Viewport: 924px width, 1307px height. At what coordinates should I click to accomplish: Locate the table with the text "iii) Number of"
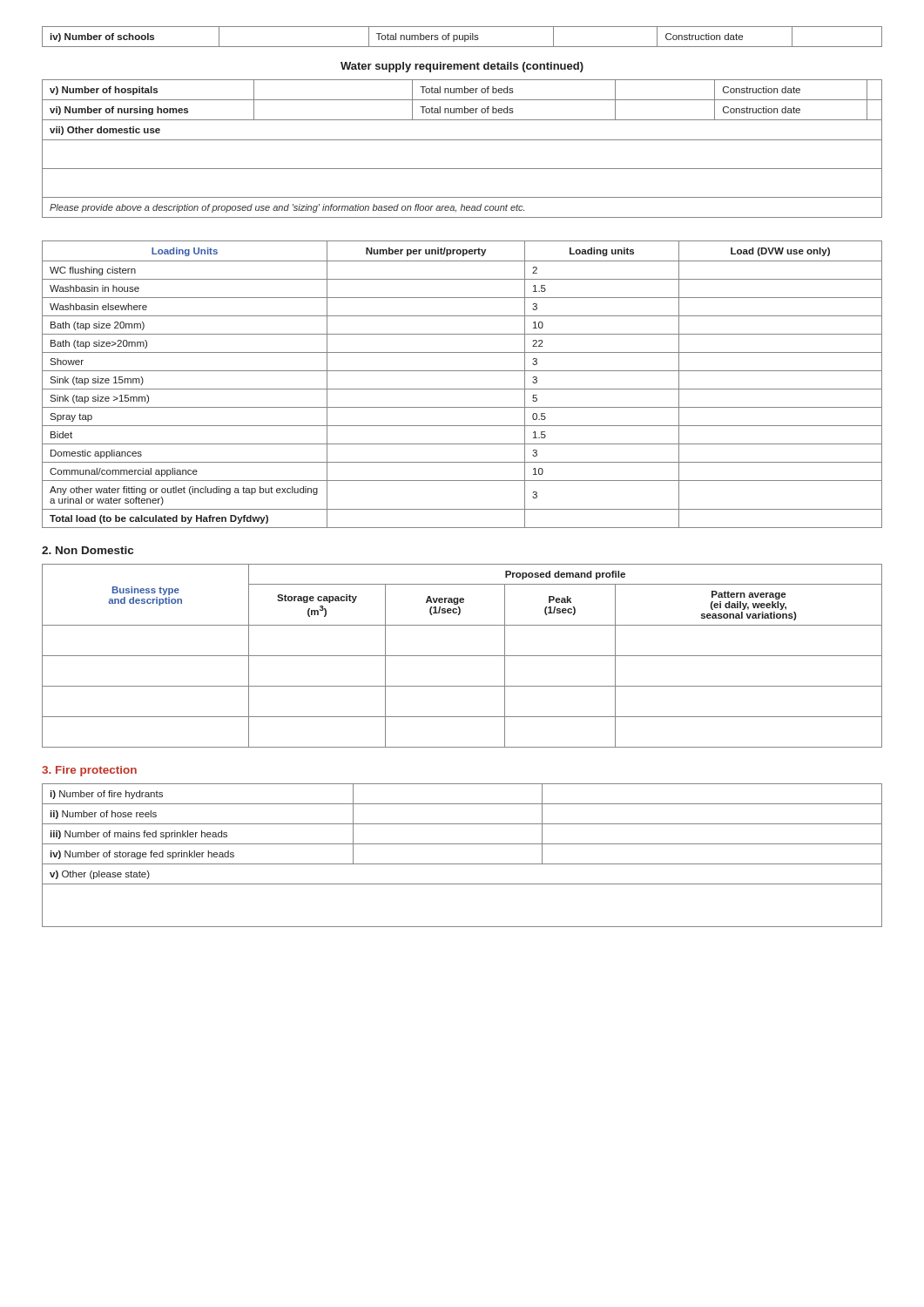[x=462, y=855]
